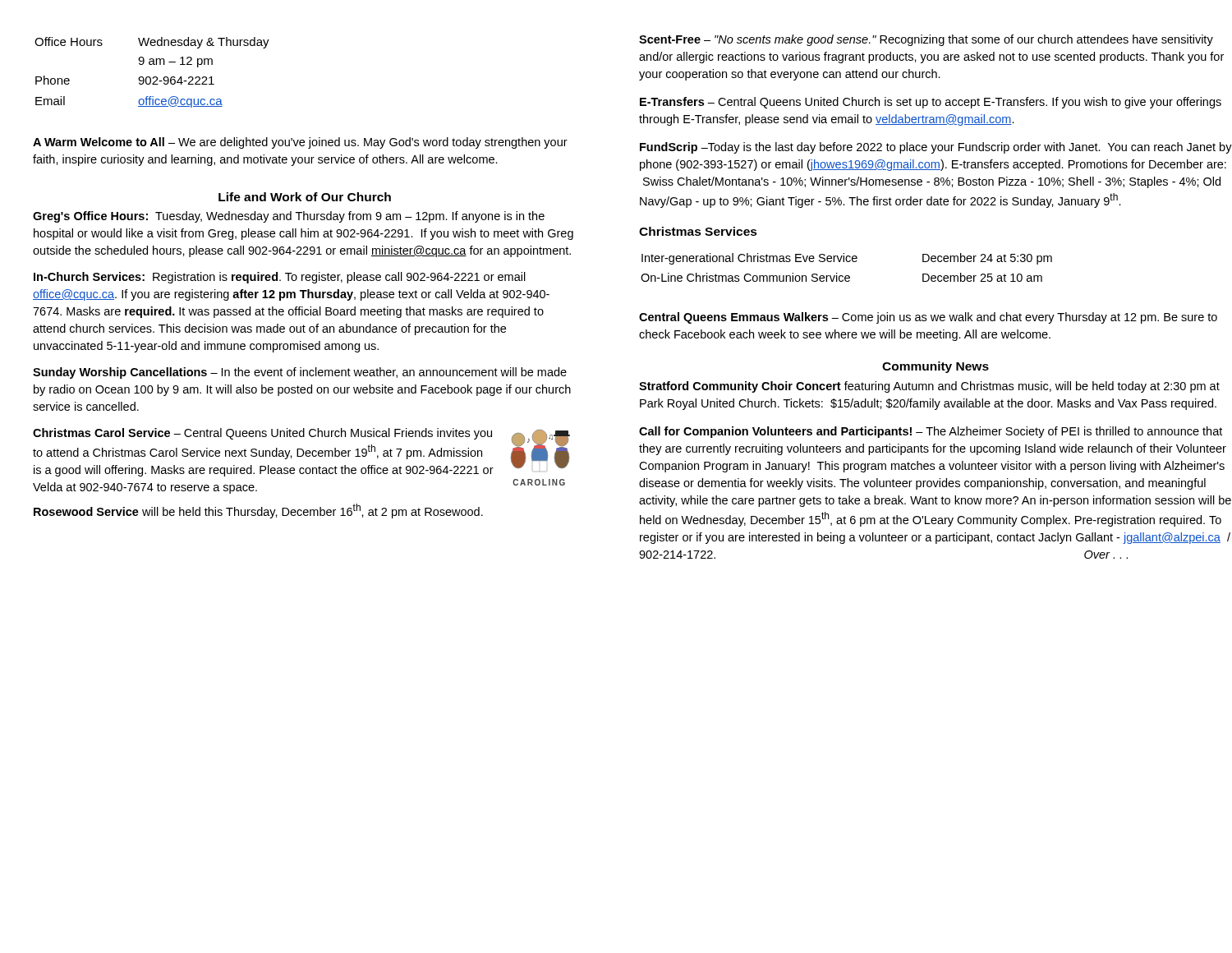Find the illustration
Viewport: 1232px width, 953px height.
click(x=540, y=457)
